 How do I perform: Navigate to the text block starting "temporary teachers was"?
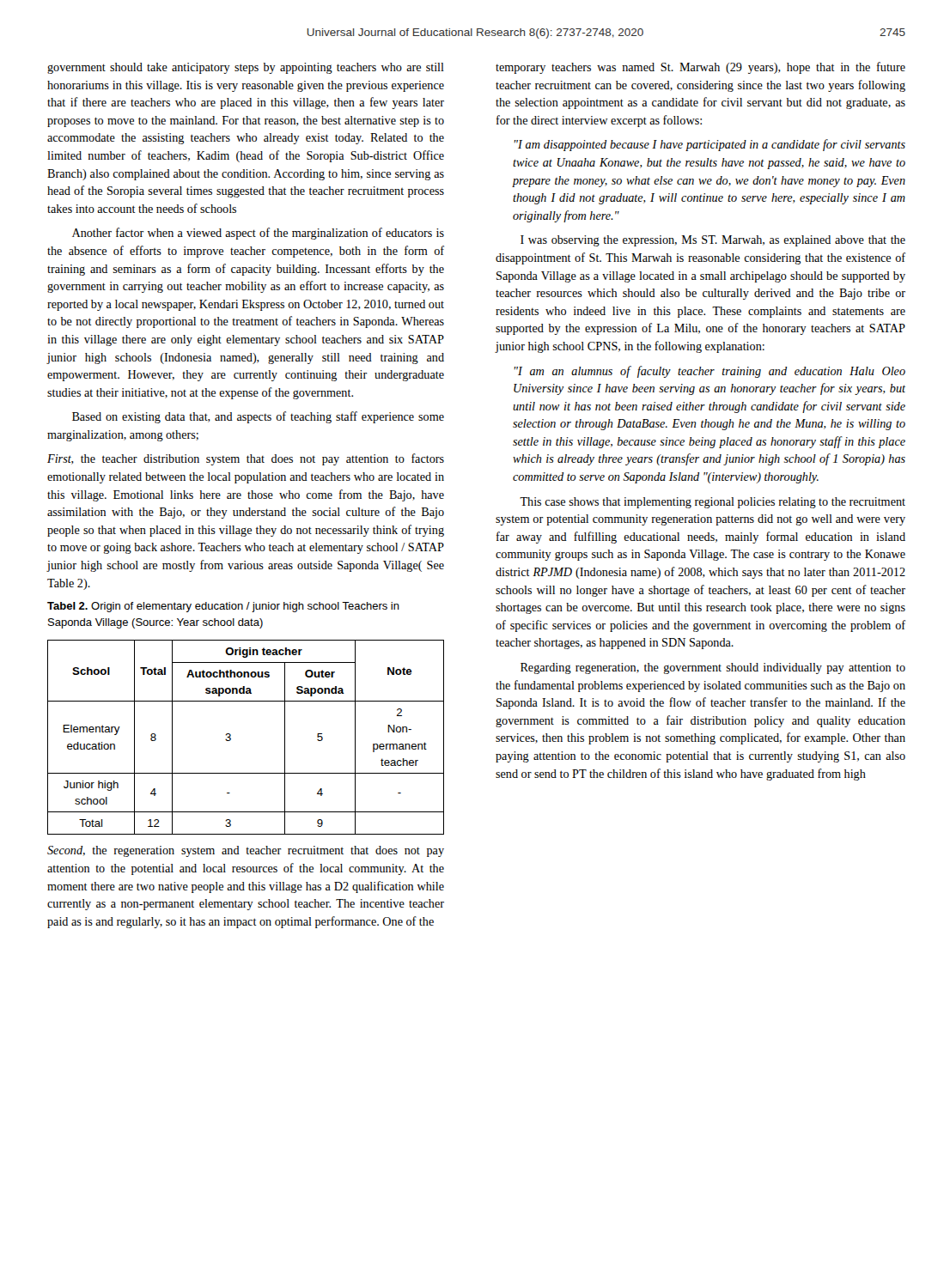click(x=700, y=94)
